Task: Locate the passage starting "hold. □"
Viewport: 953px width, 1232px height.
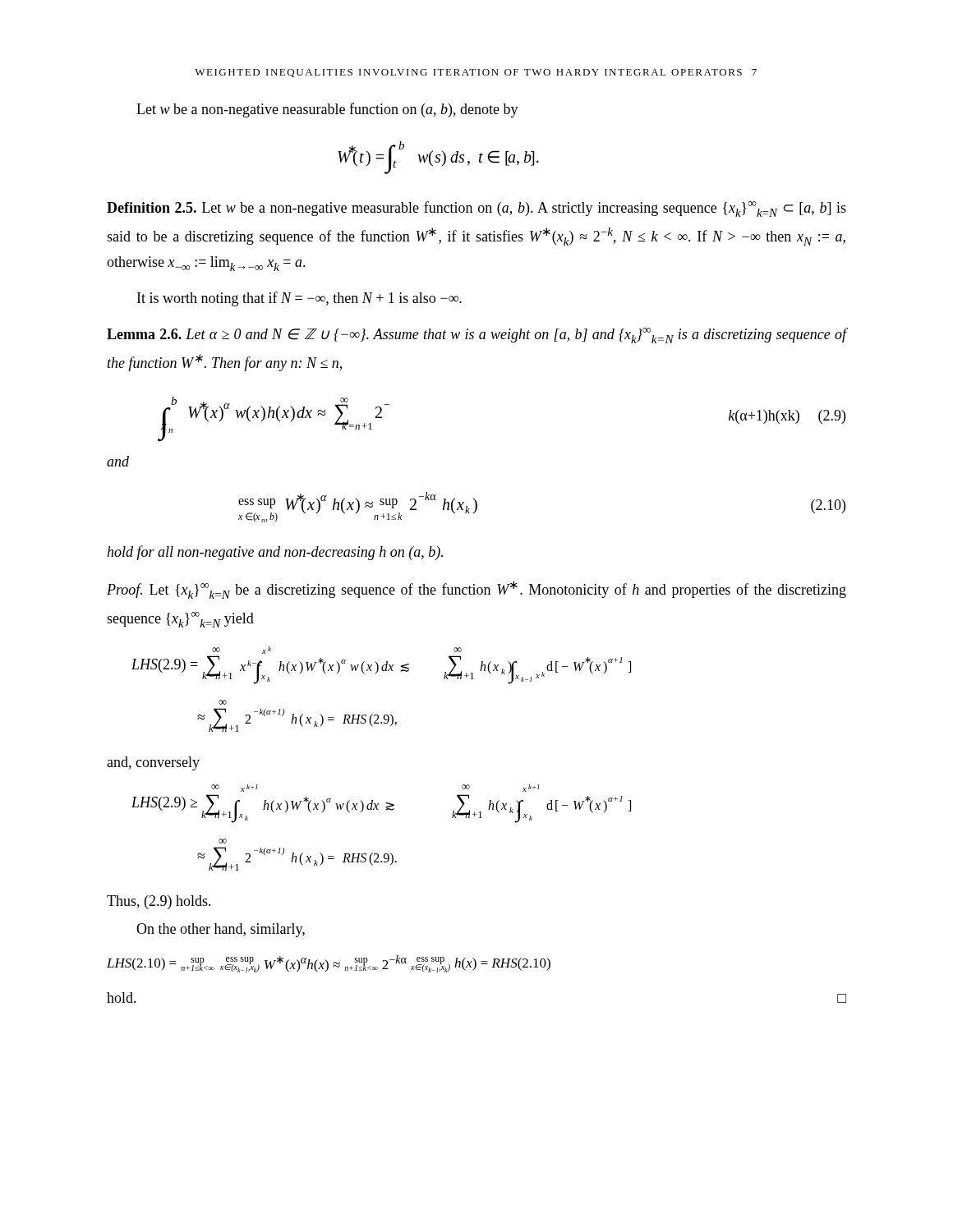Action: coord(120,998)
